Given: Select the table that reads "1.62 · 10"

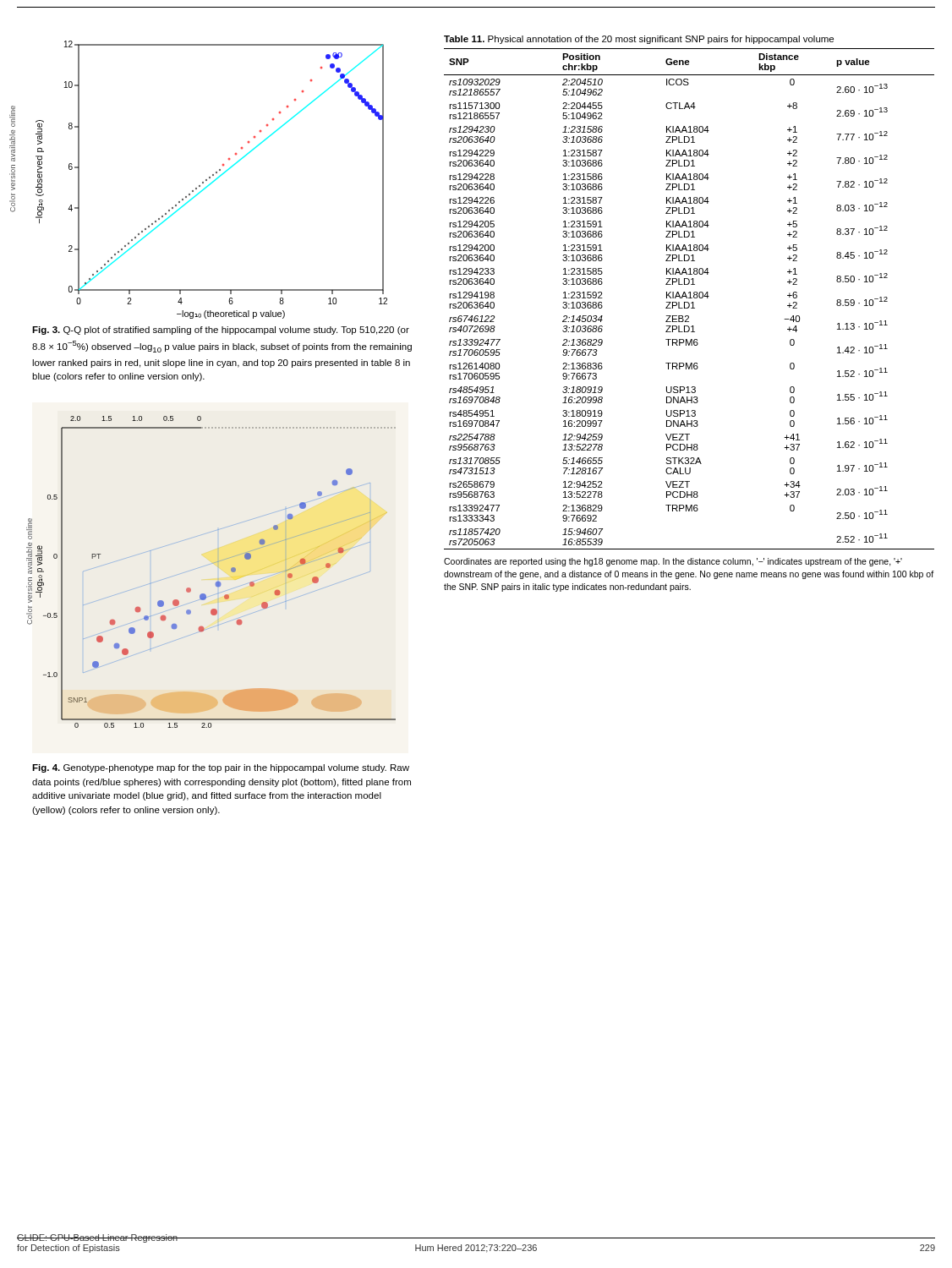Looking at the screenshot, I should (689, 299).
